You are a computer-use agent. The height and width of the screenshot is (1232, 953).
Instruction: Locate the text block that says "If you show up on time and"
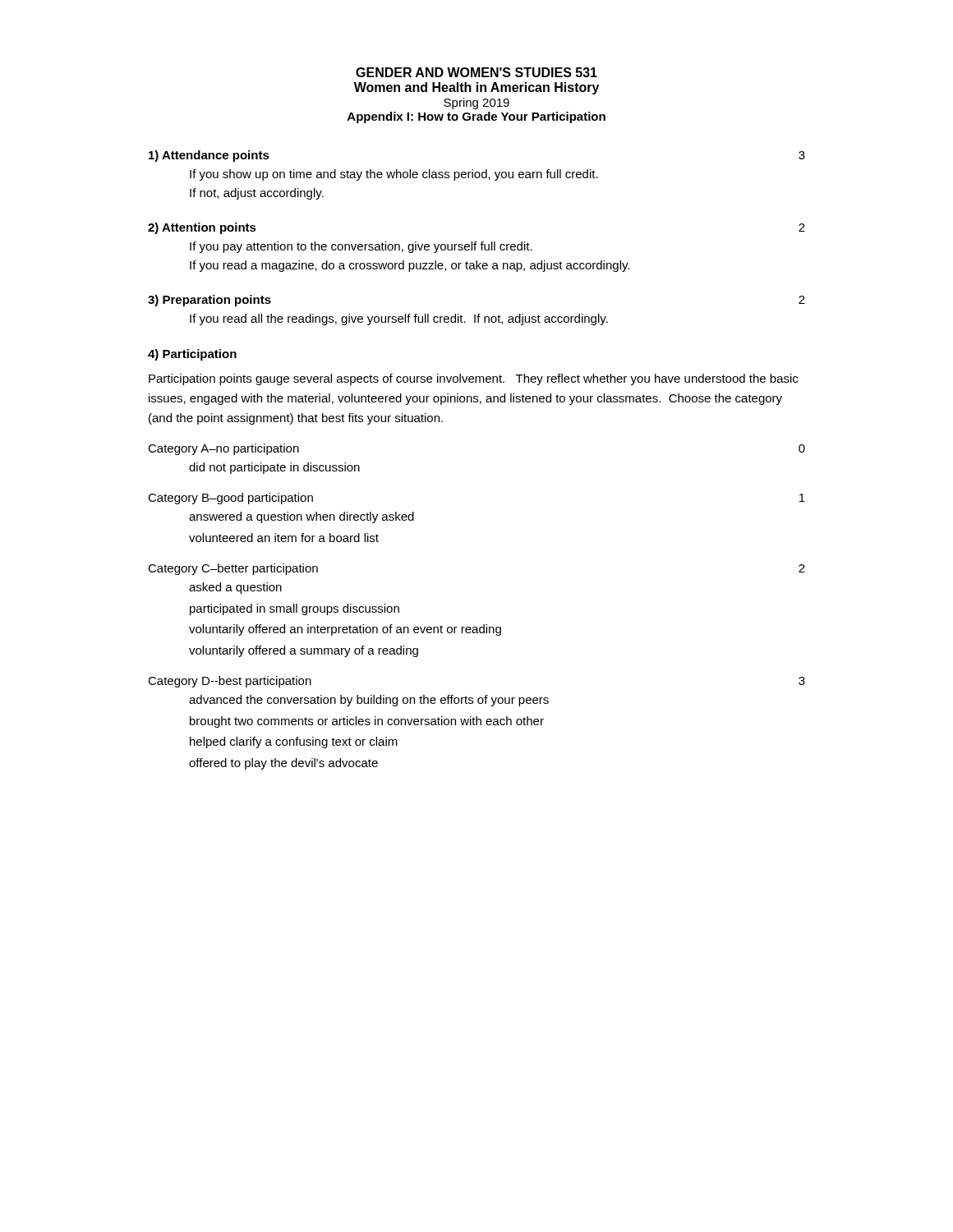point(394,183)
